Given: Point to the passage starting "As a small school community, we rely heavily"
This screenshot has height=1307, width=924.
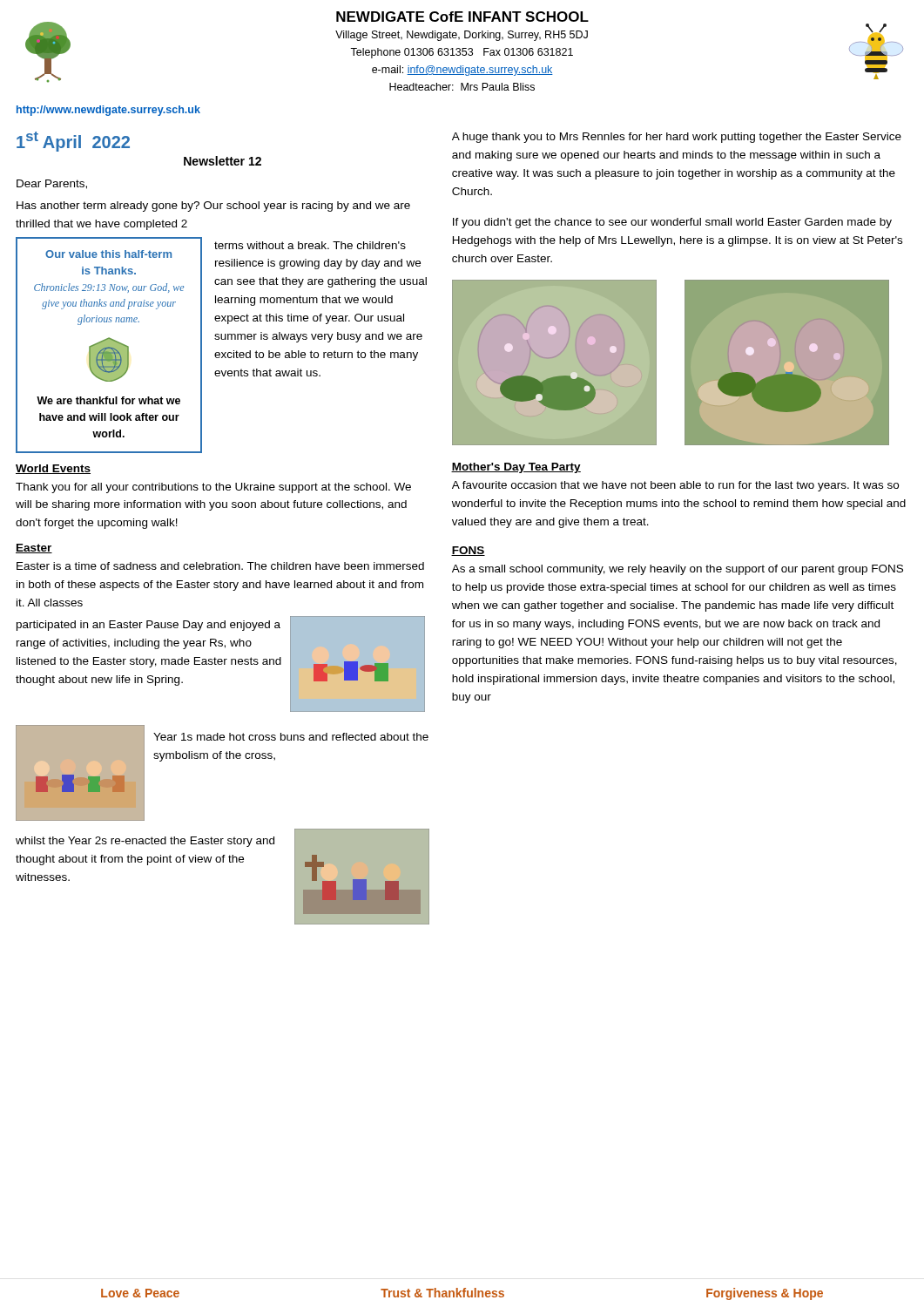Looking at the screenshot, I should click(678, 633).
